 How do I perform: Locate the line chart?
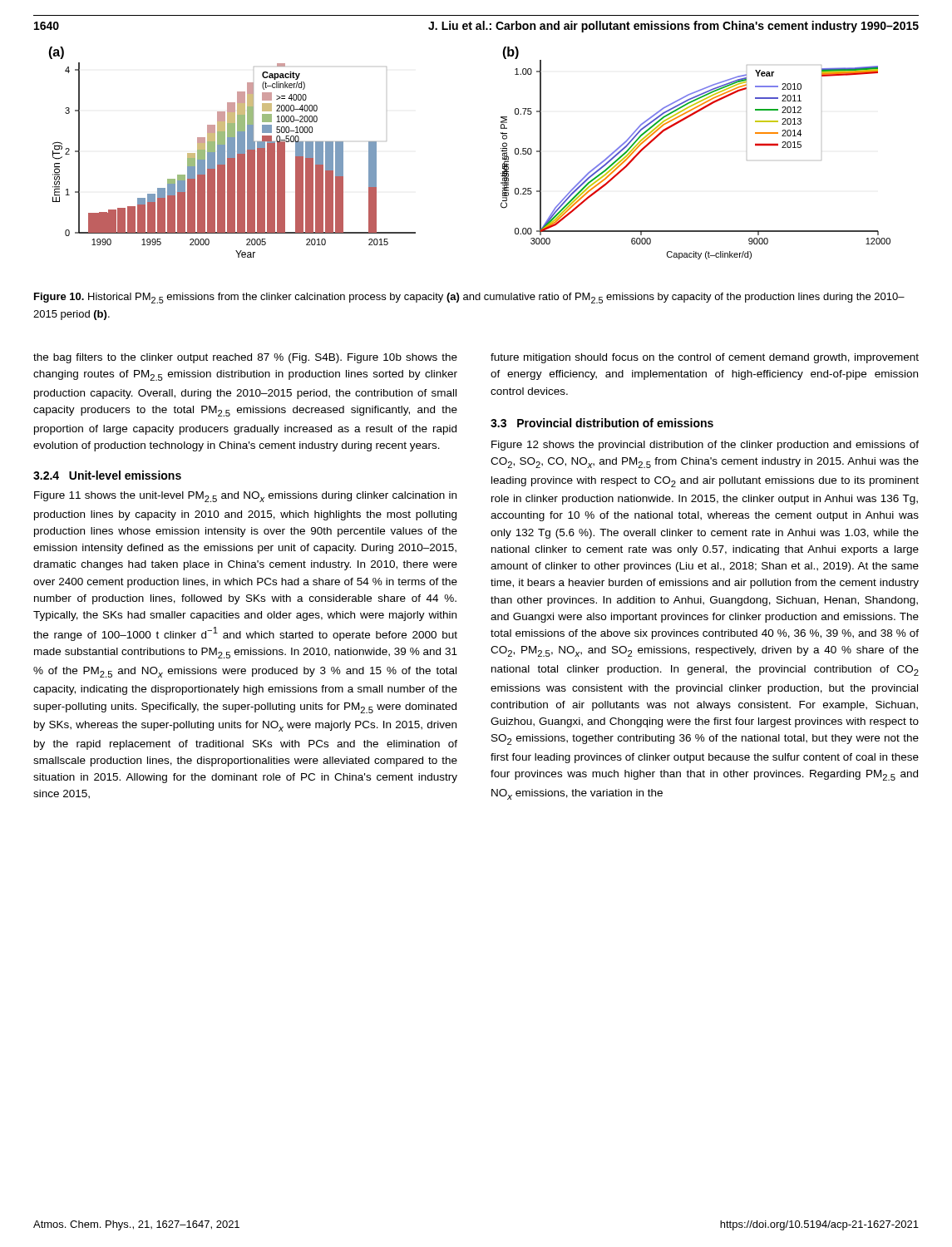[x=704, y=162]
